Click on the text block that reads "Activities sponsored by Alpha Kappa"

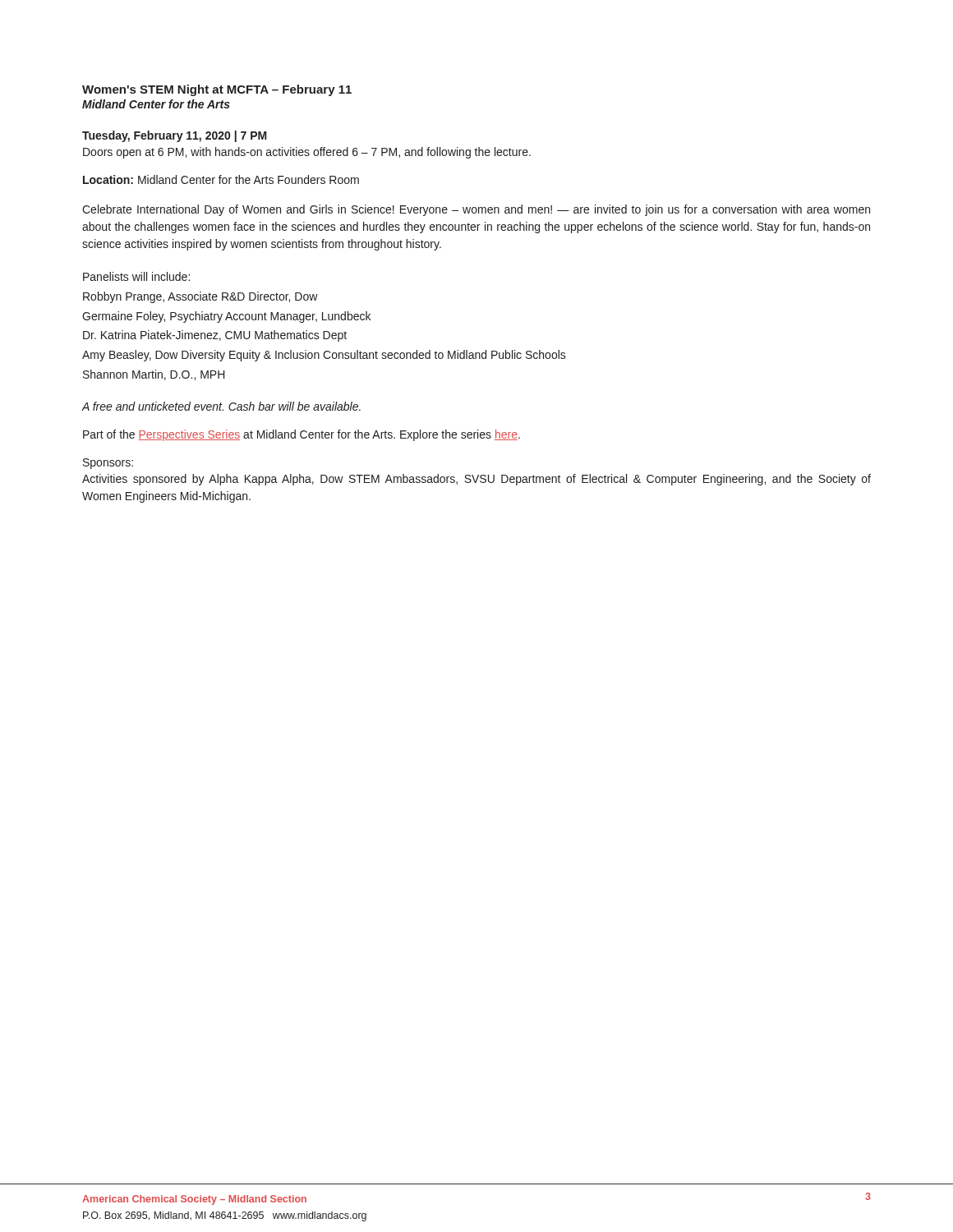476,487
